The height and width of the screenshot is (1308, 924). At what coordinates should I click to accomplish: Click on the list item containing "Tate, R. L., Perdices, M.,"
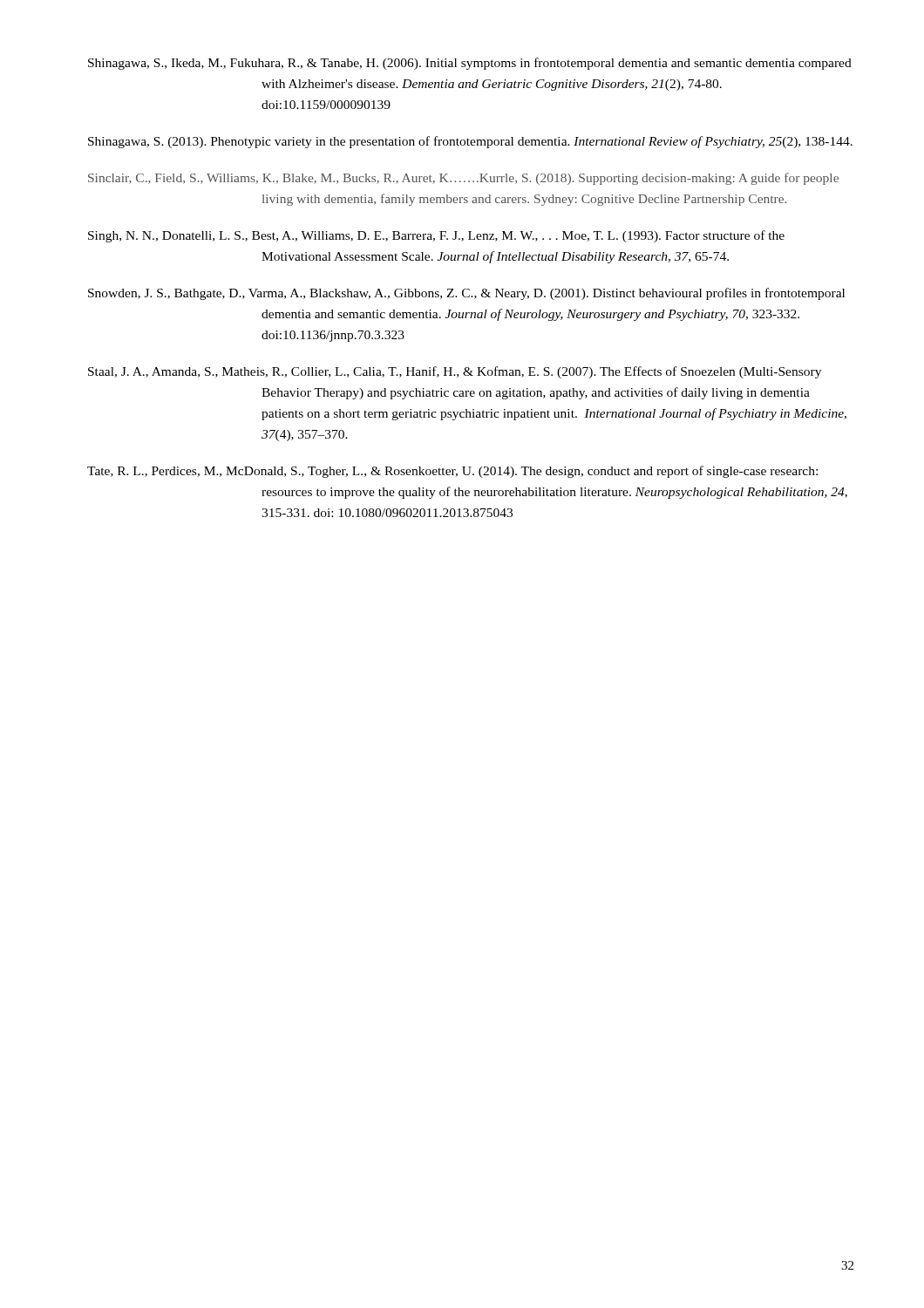coord(467,492)
